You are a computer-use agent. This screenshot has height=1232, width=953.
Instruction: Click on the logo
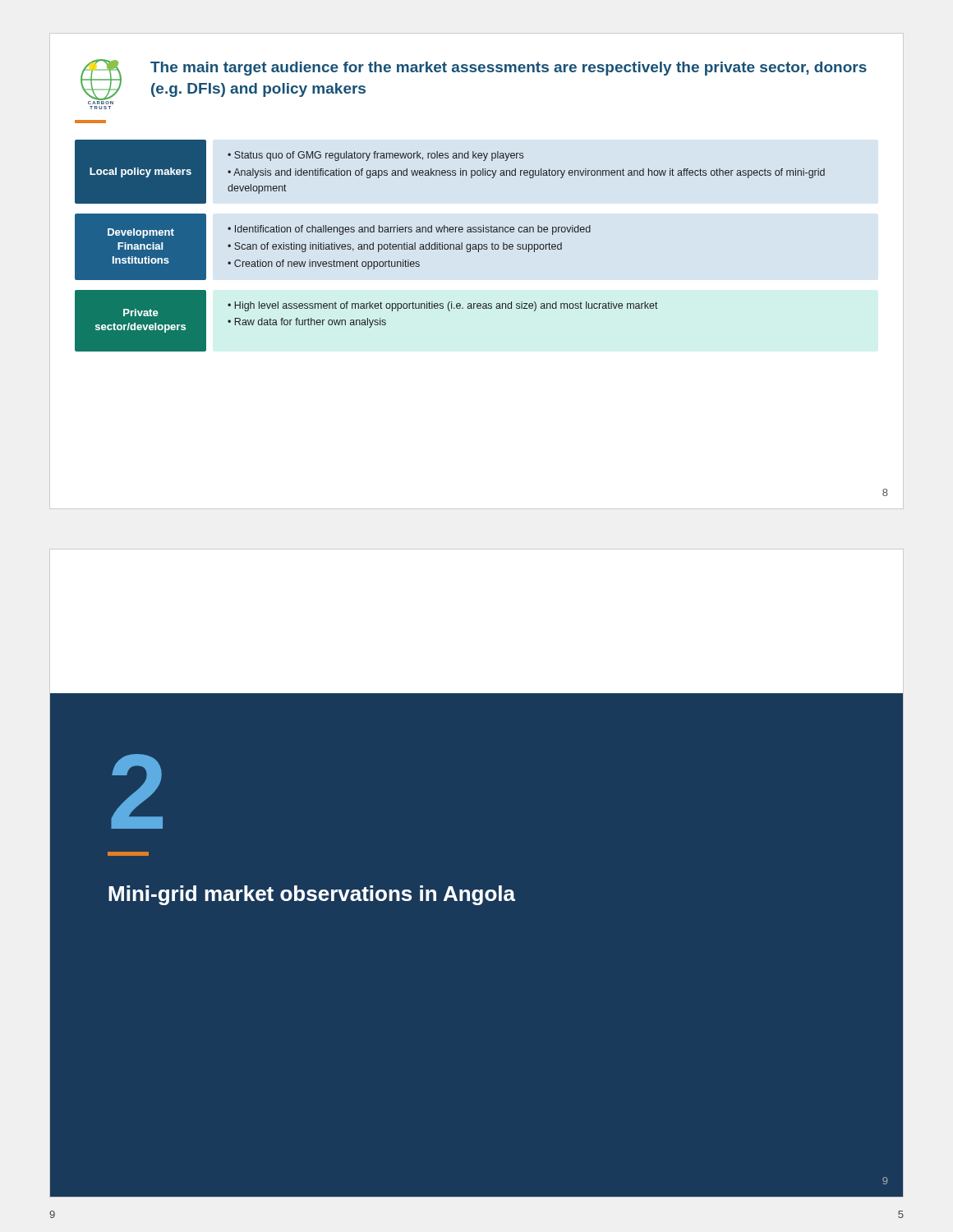[x=104, y=90]
